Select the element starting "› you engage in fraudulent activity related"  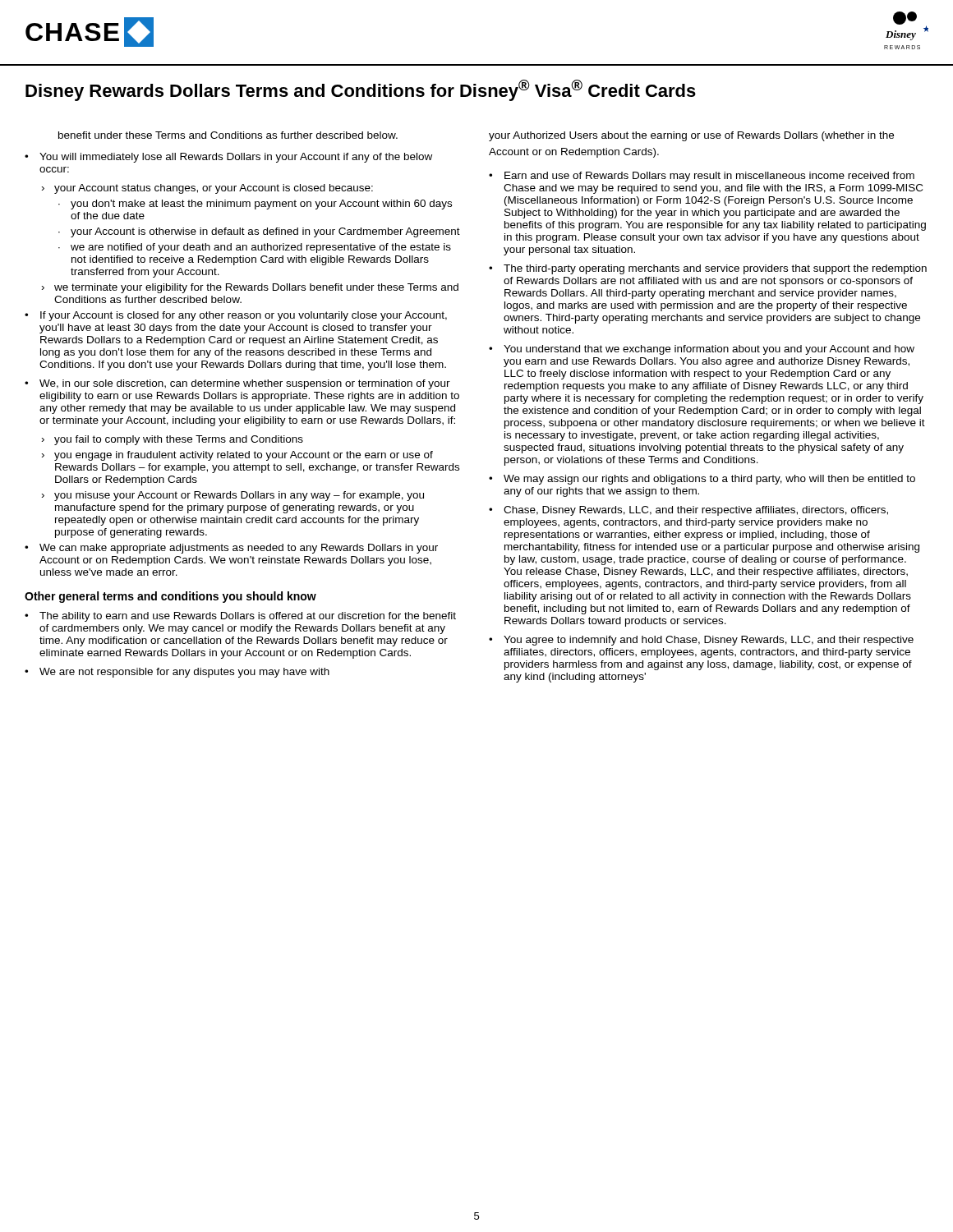(x=251, y=467)
